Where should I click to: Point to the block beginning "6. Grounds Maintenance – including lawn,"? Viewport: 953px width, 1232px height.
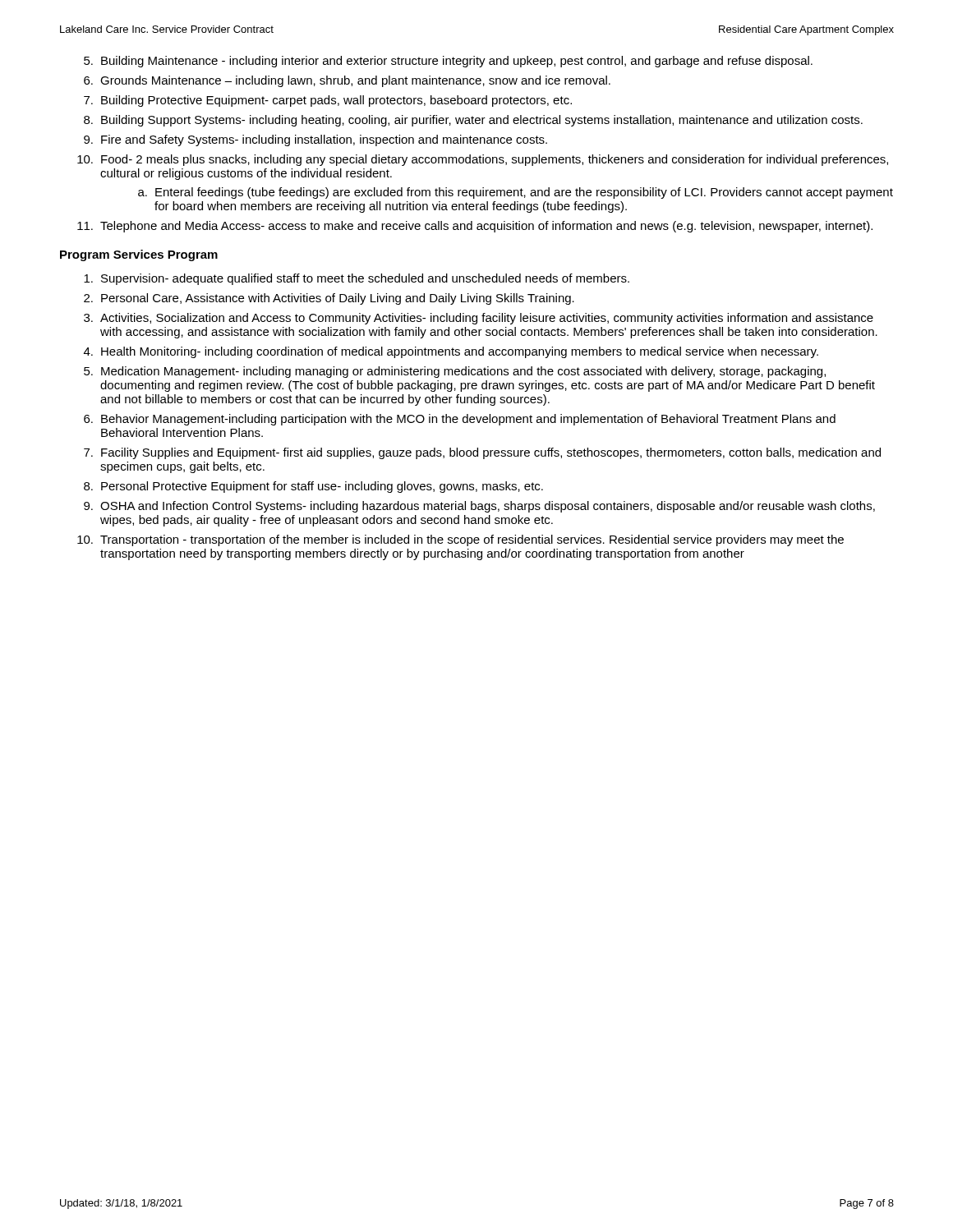[335, 80]
